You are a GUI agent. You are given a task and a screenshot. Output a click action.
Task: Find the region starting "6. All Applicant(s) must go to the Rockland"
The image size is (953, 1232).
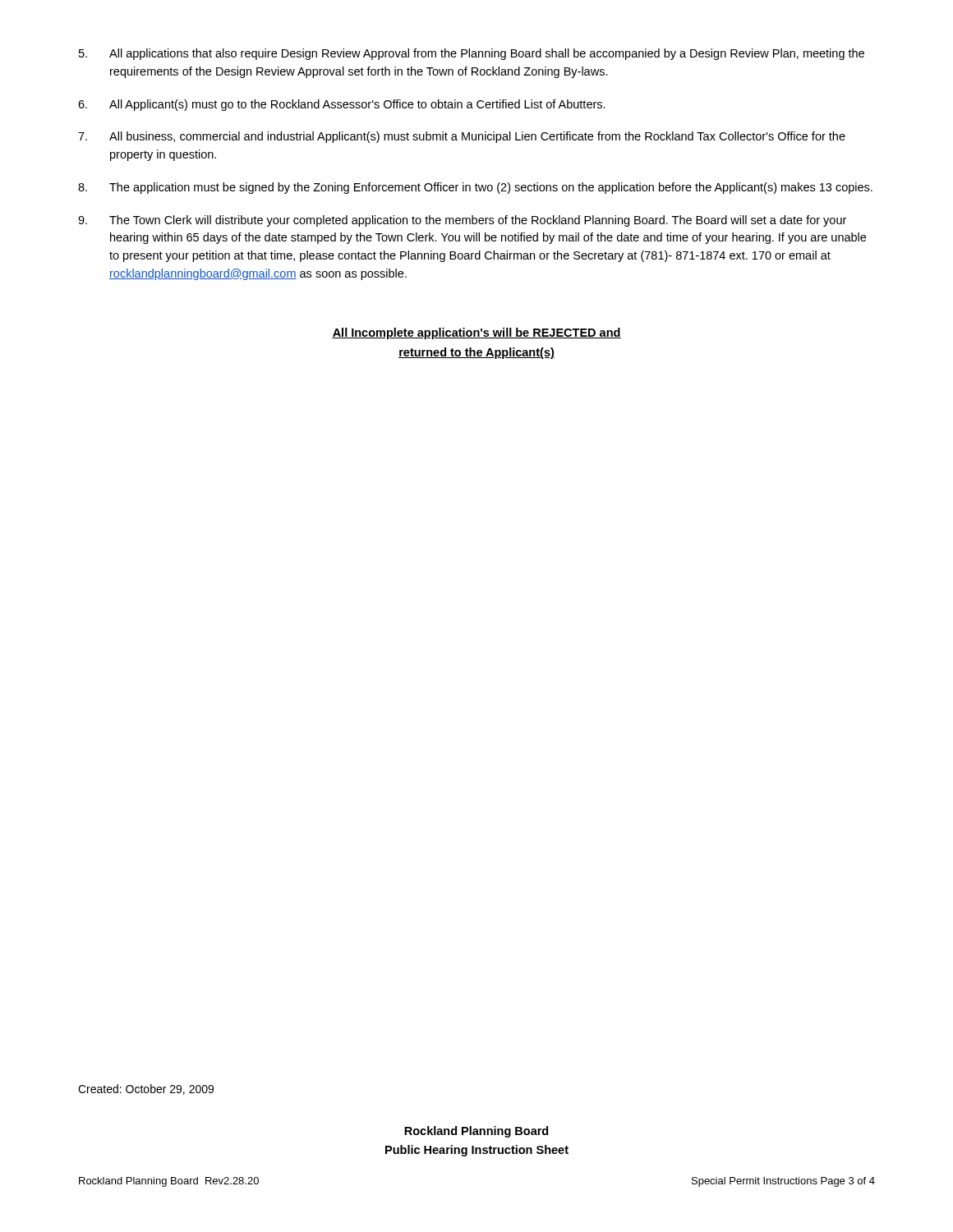click(476, 105)
